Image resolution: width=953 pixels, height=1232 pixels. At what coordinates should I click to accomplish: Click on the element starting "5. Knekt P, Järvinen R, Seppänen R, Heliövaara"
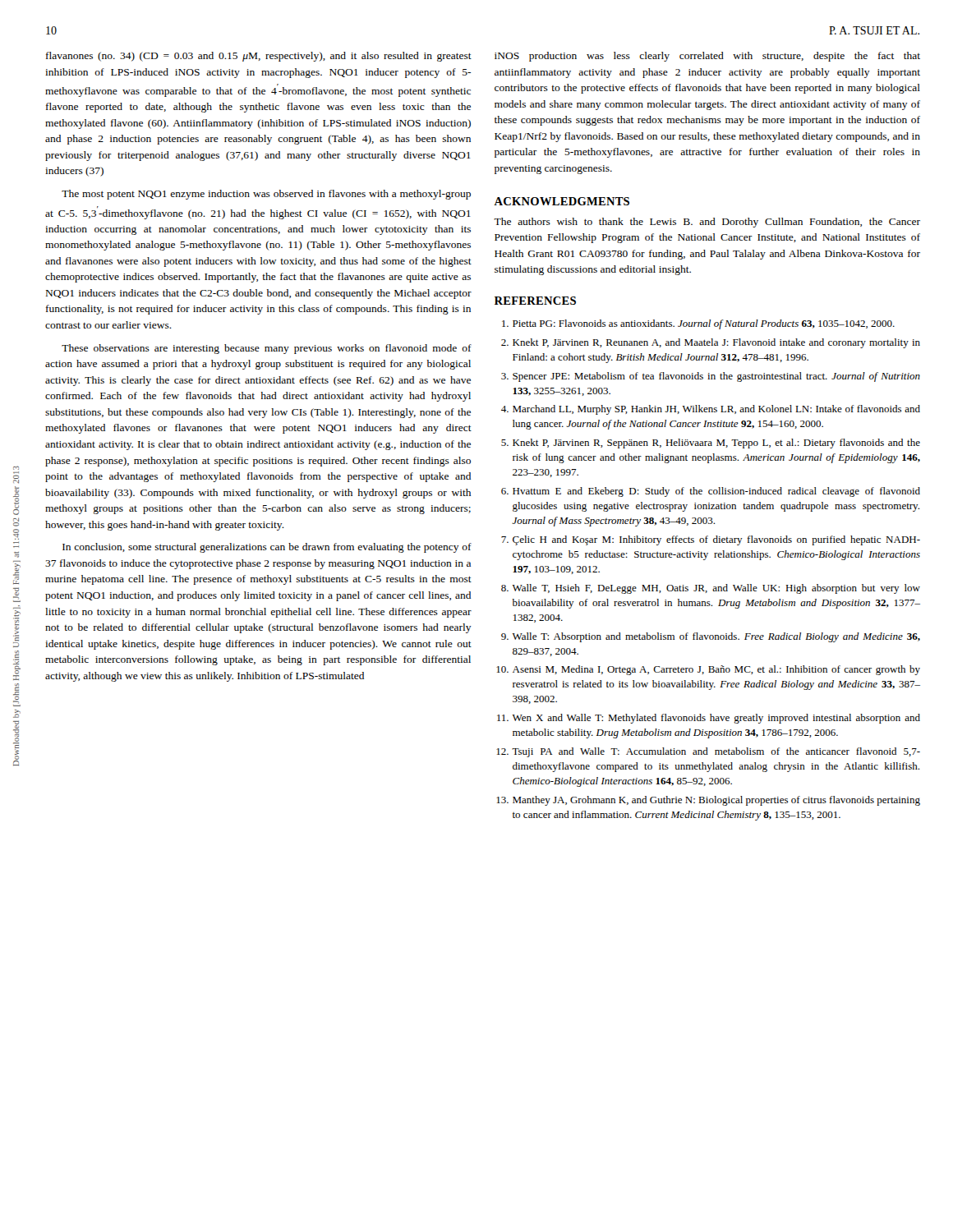coord(707,458)
